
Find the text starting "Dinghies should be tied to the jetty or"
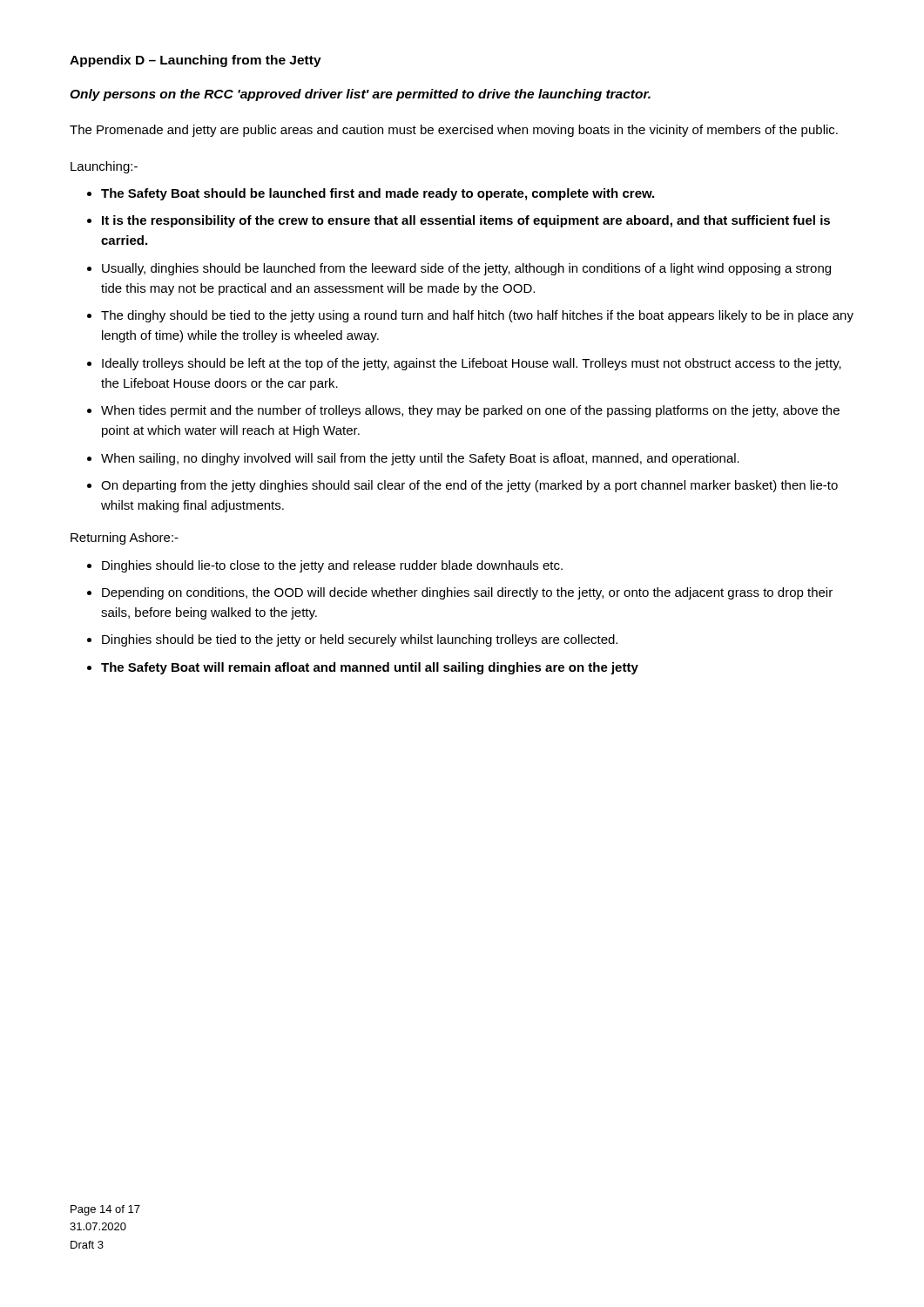point(360,639)
